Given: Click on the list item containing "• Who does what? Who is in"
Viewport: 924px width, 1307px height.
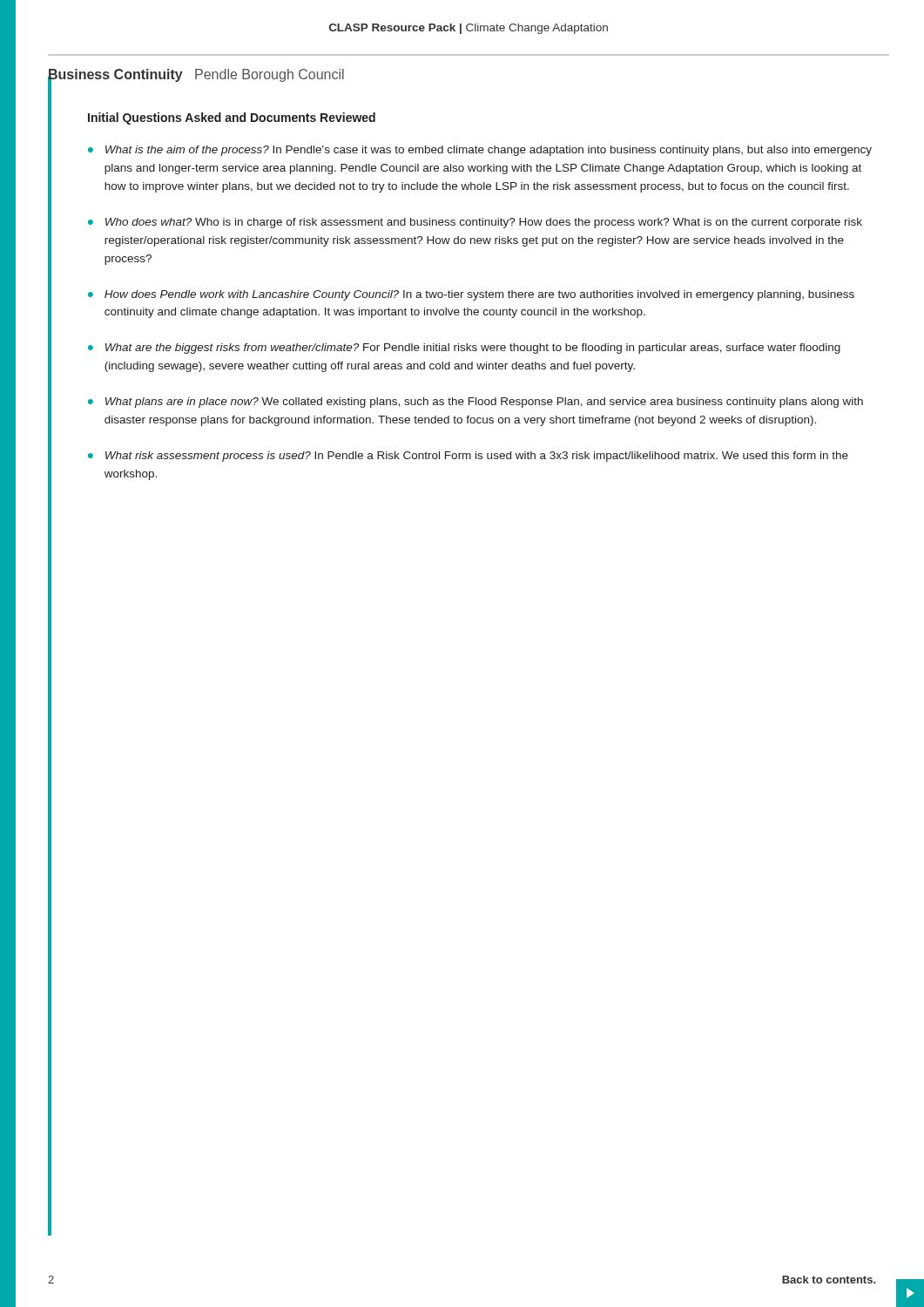Looking at the screenshot, I should 482,241.
